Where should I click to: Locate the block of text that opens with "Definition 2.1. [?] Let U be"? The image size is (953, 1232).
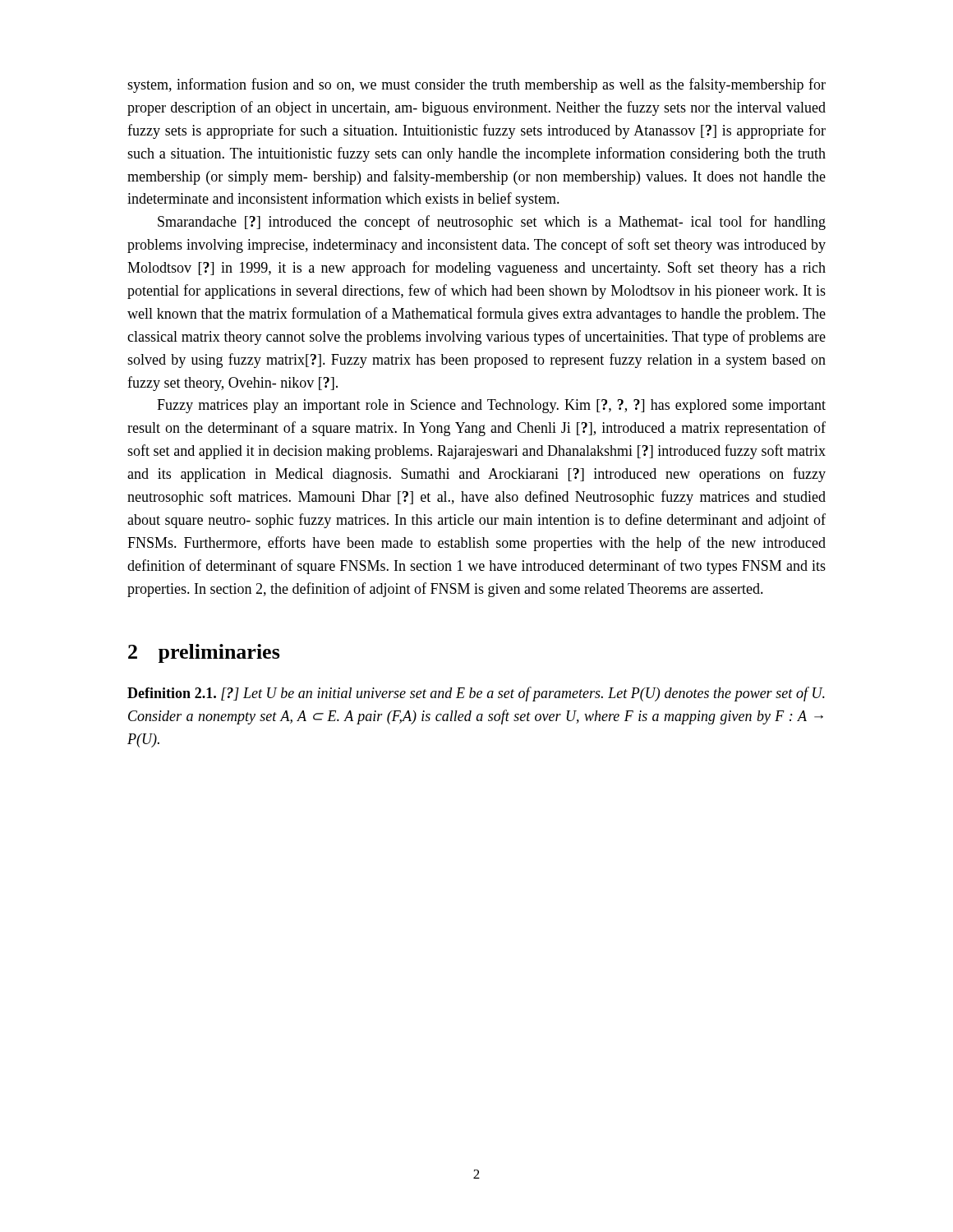coord(476,716)
